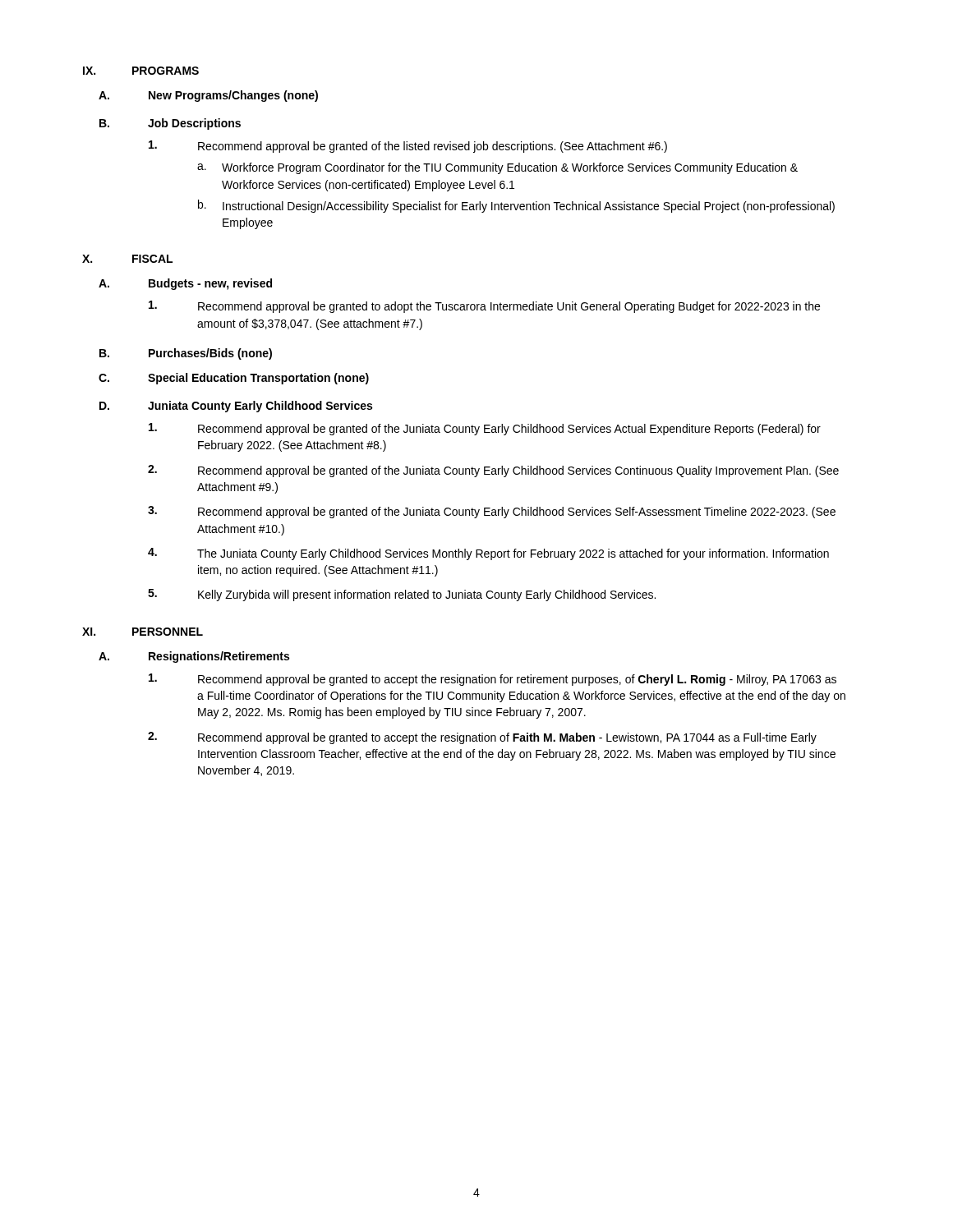Find the block on this page that starts "a. Workforce Program Coordinator for the TIU Community"
953x1232 pixels.
point(522,176)
